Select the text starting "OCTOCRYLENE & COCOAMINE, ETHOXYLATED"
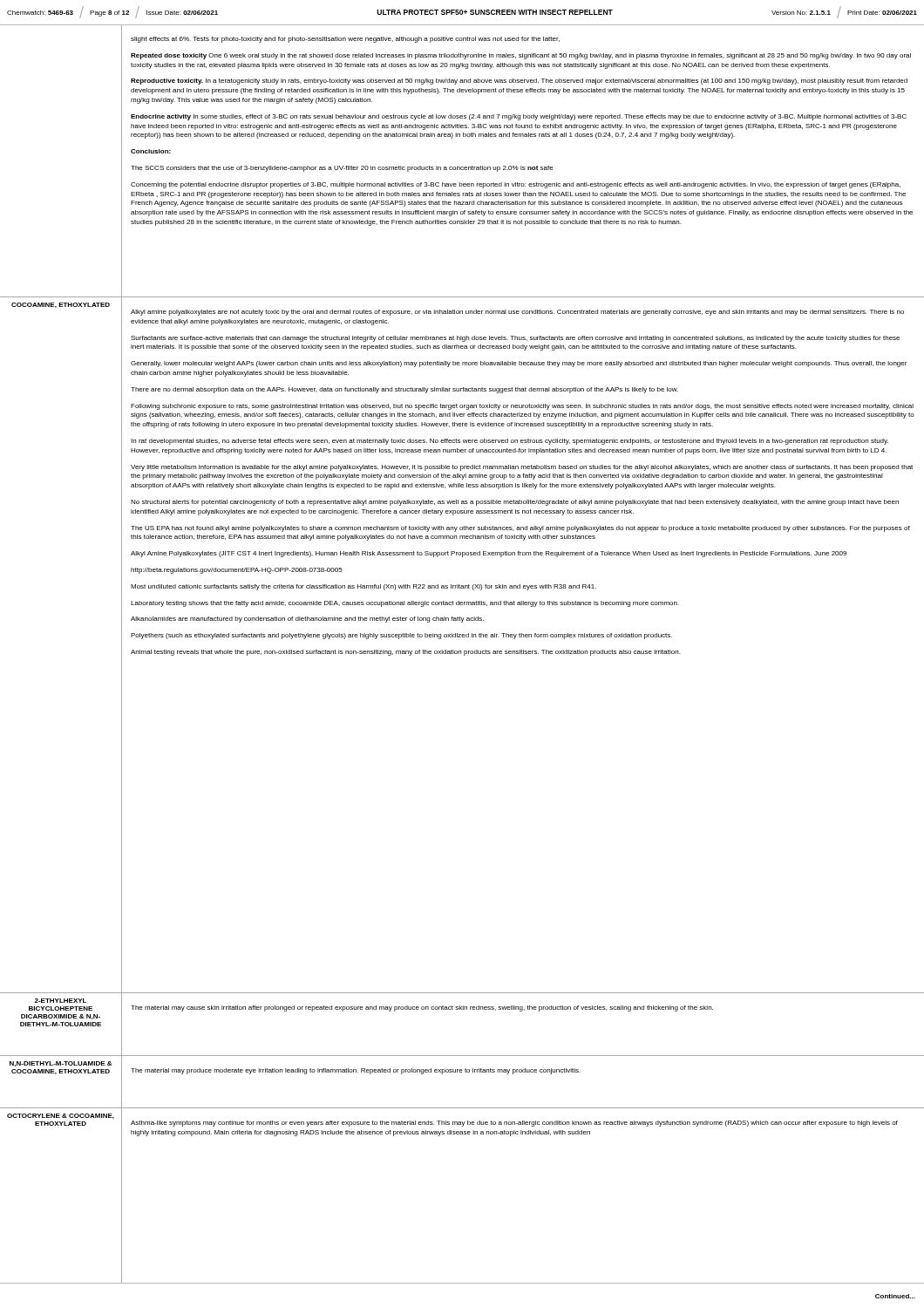 (x=61, y=1120)
